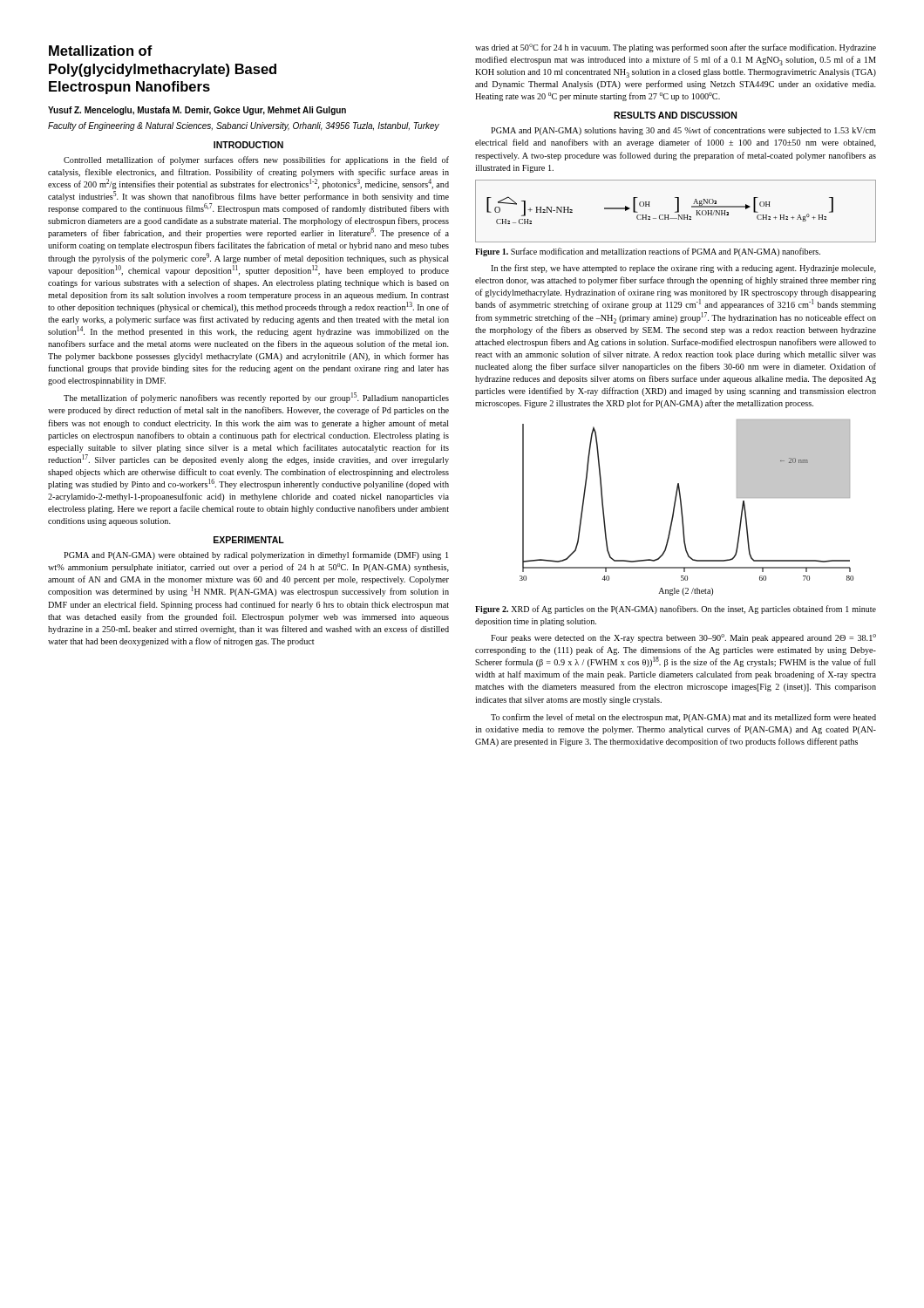This screenshot has height=1308, width=924.
Task: Click on the text block that says "PGMA and P(AN-GMA) were obtained"
Action: [x=248, y=598]
